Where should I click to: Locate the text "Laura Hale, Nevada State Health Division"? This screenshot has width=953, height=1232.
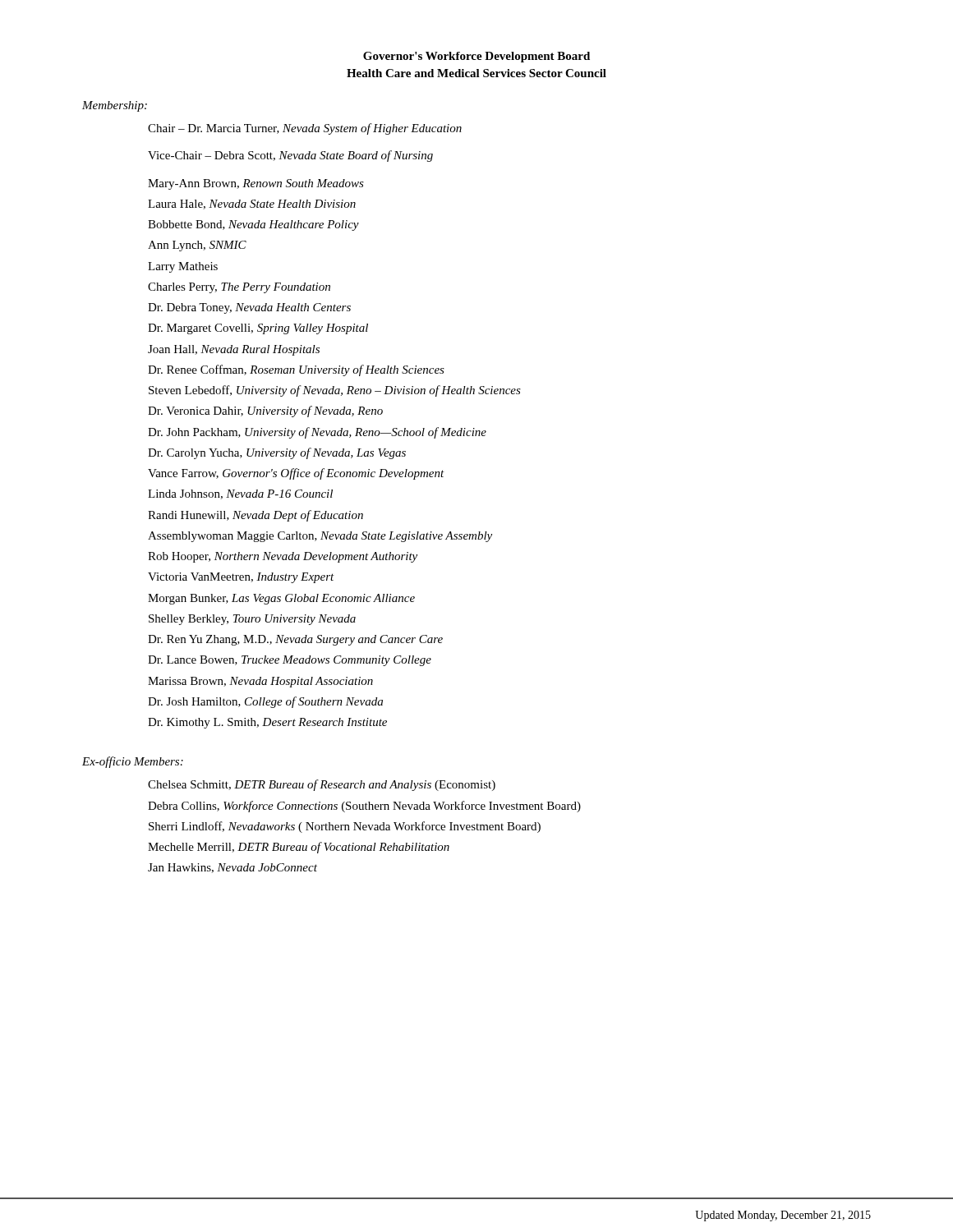(x=252, y=203)
